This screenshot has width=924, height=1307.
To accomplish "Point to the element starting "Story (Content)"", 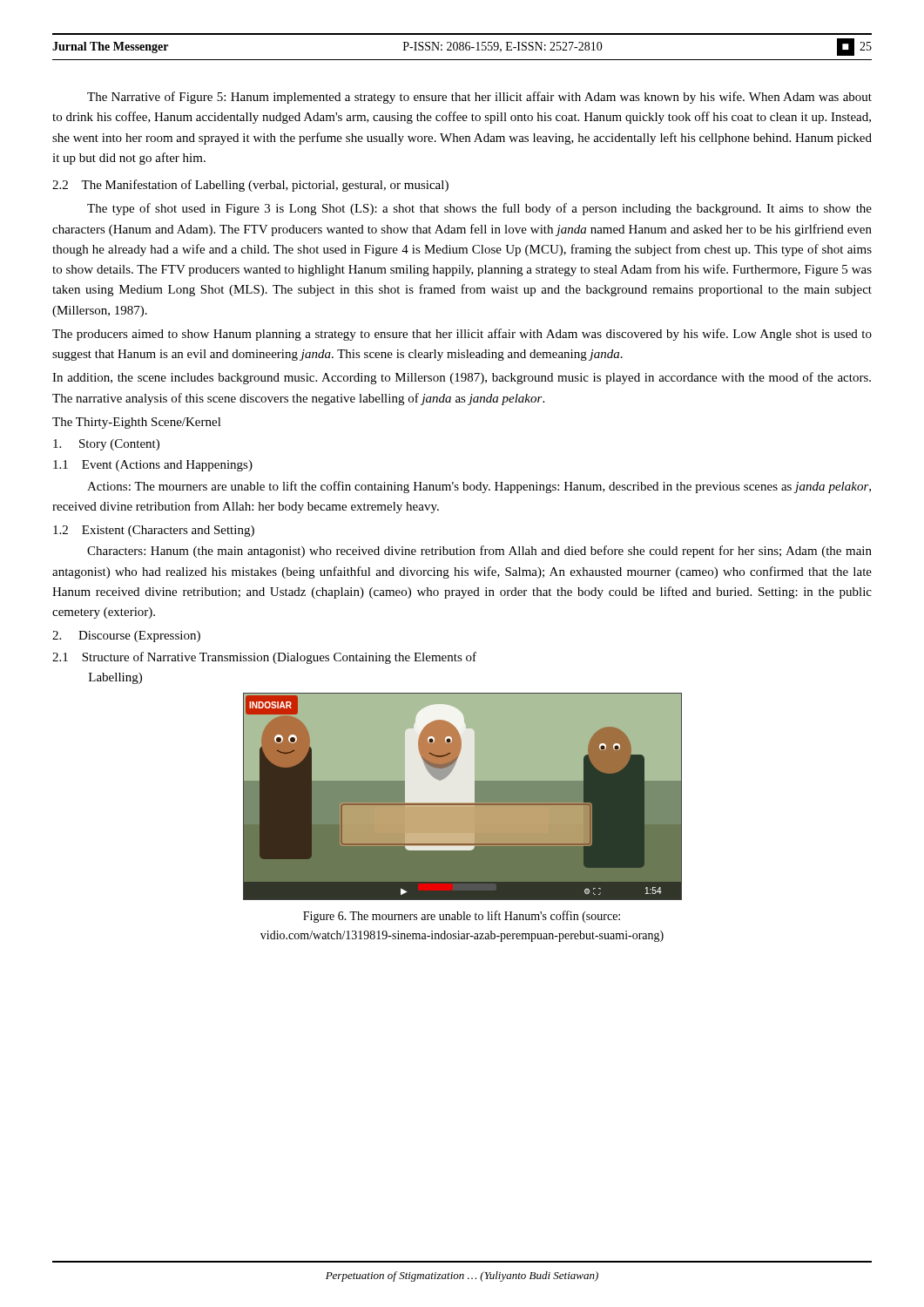I will click(106, 445).
